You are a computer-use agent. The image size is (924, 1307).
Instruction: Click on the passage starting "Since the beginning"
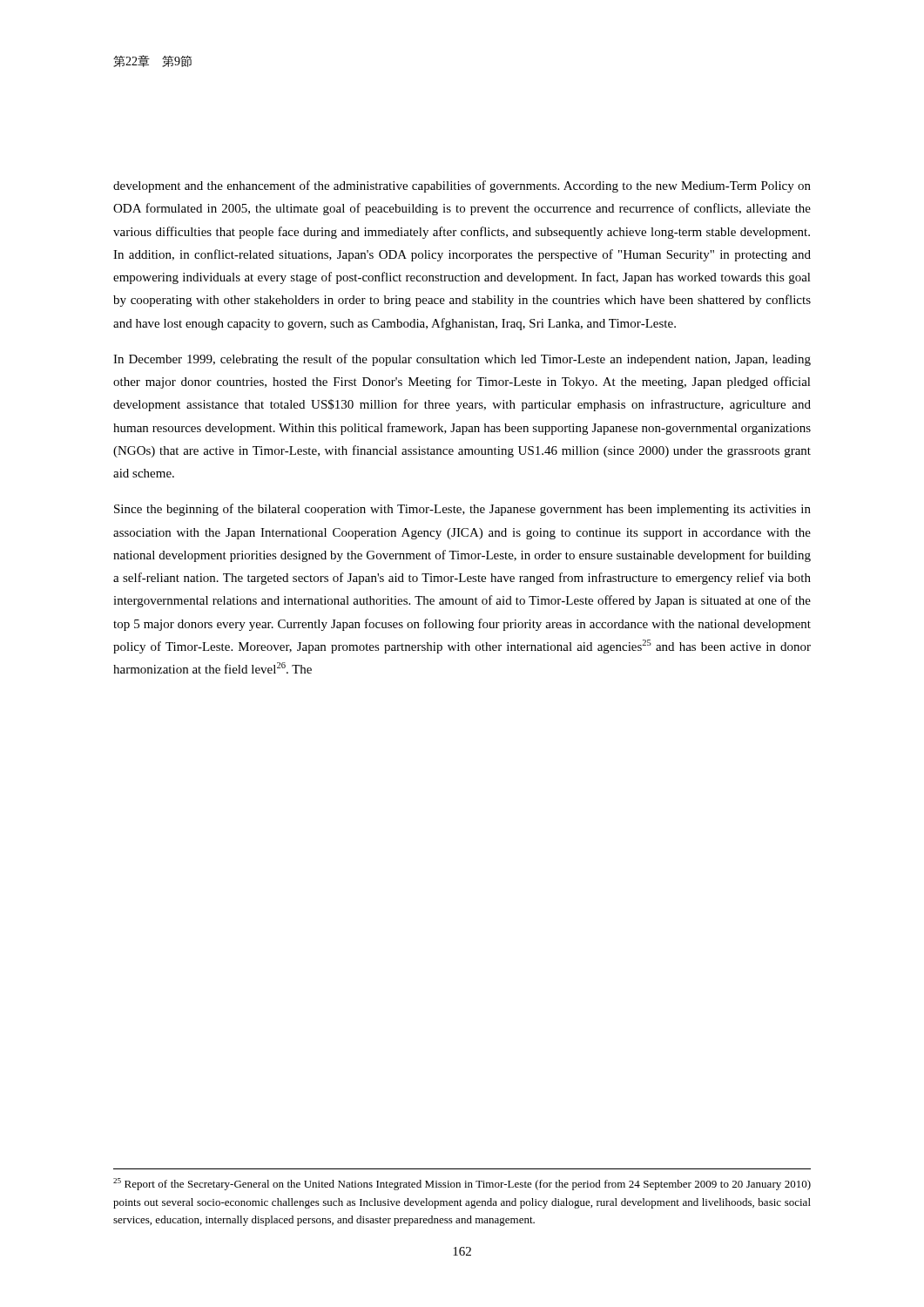[462, 589]
